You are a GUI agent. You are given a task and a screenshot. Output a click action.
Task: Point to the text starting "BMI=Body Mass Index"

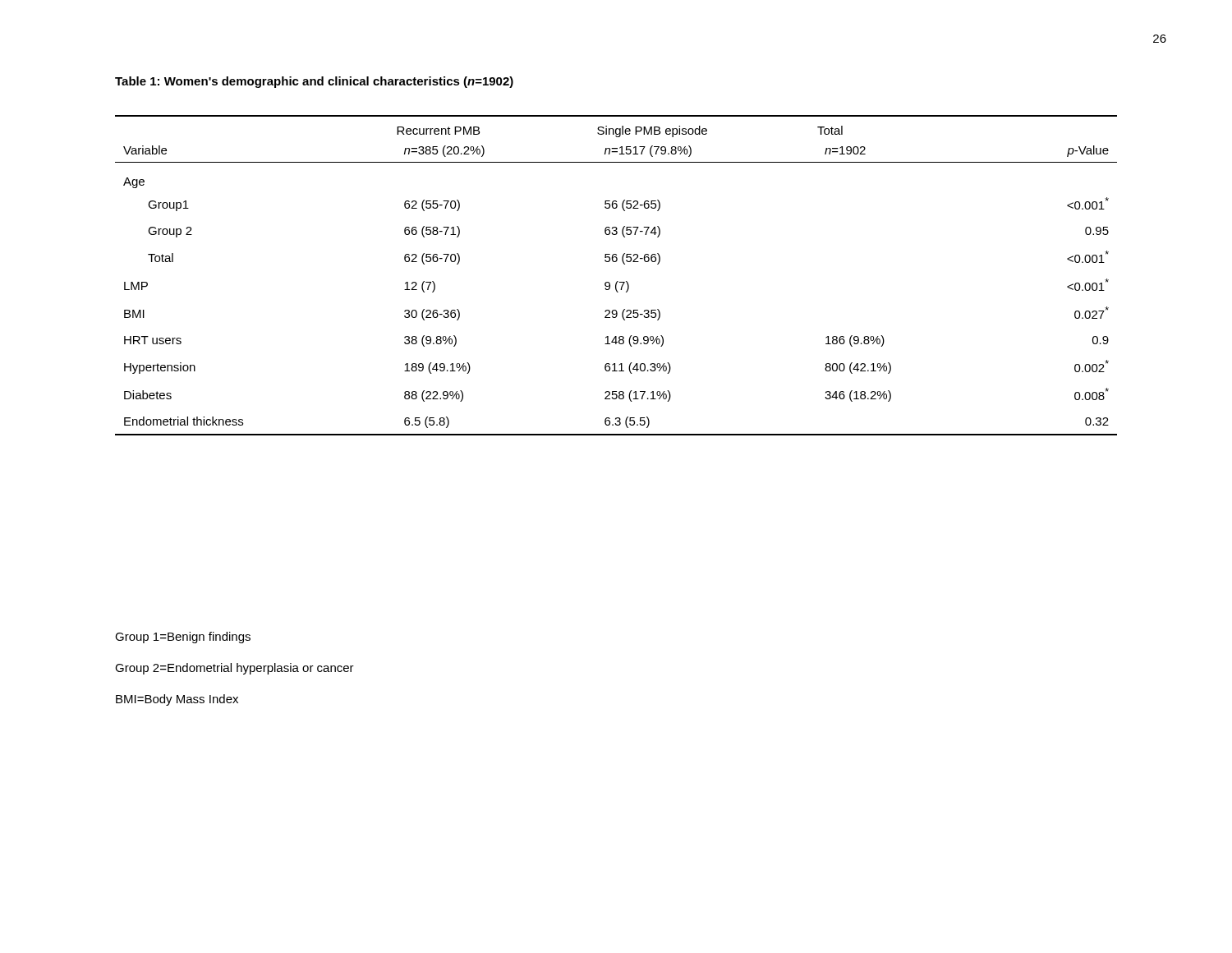coord(234,699)
